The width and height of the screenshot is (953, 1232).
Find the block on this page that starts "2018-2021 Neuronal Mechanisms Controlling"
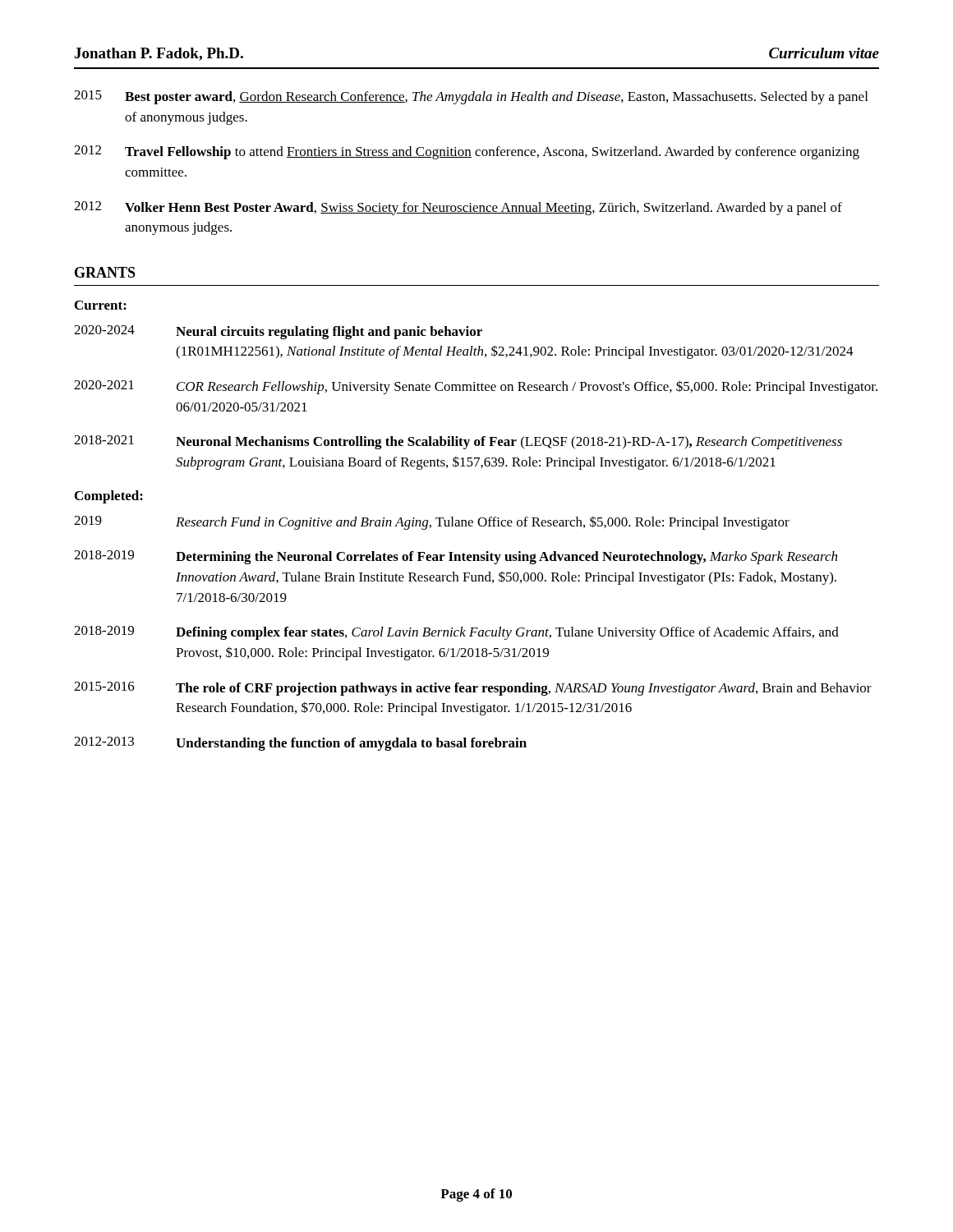coord(476,453)
